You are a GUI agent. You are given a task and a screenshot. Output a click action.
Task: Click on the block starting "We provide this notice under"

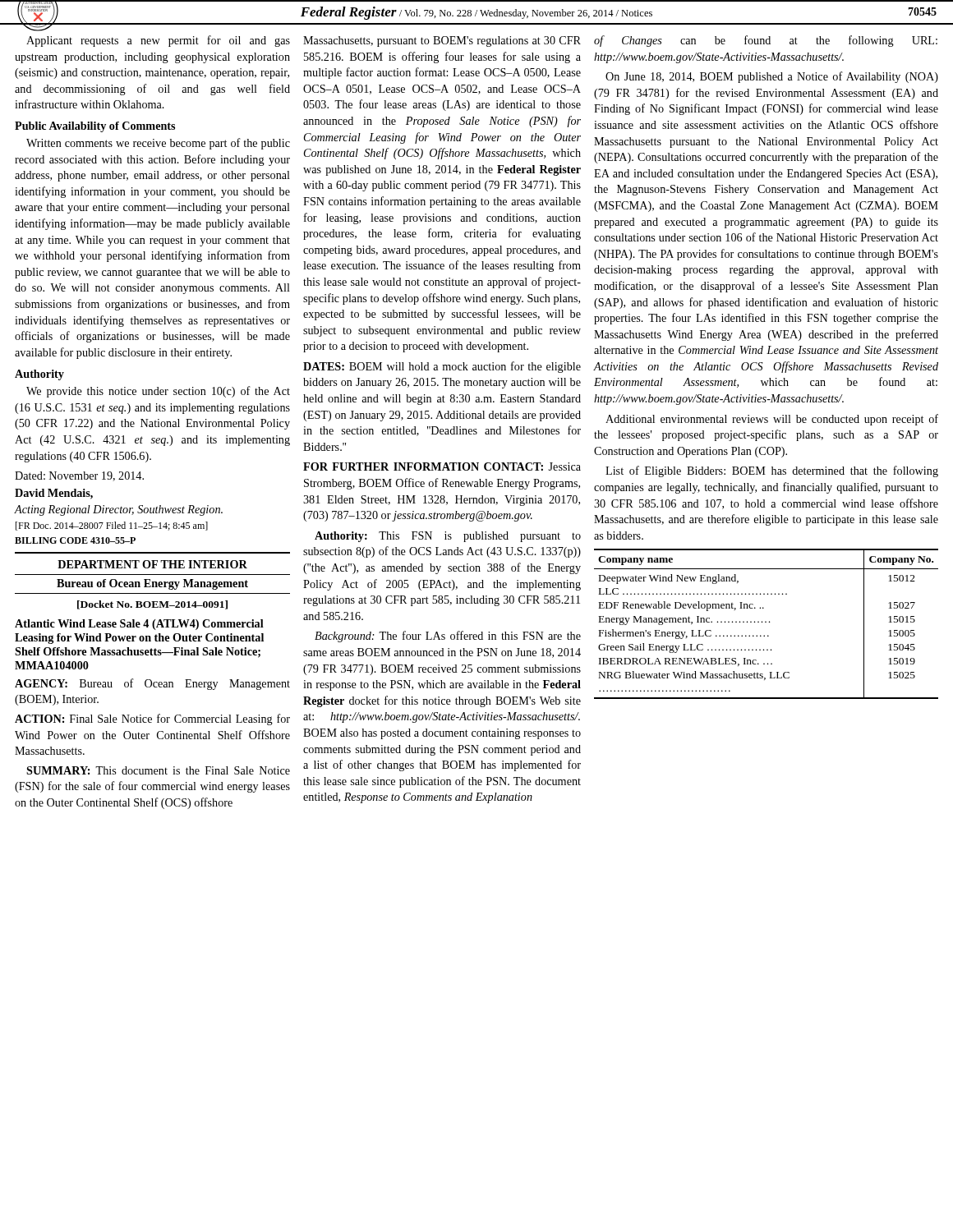pos(152,424)
